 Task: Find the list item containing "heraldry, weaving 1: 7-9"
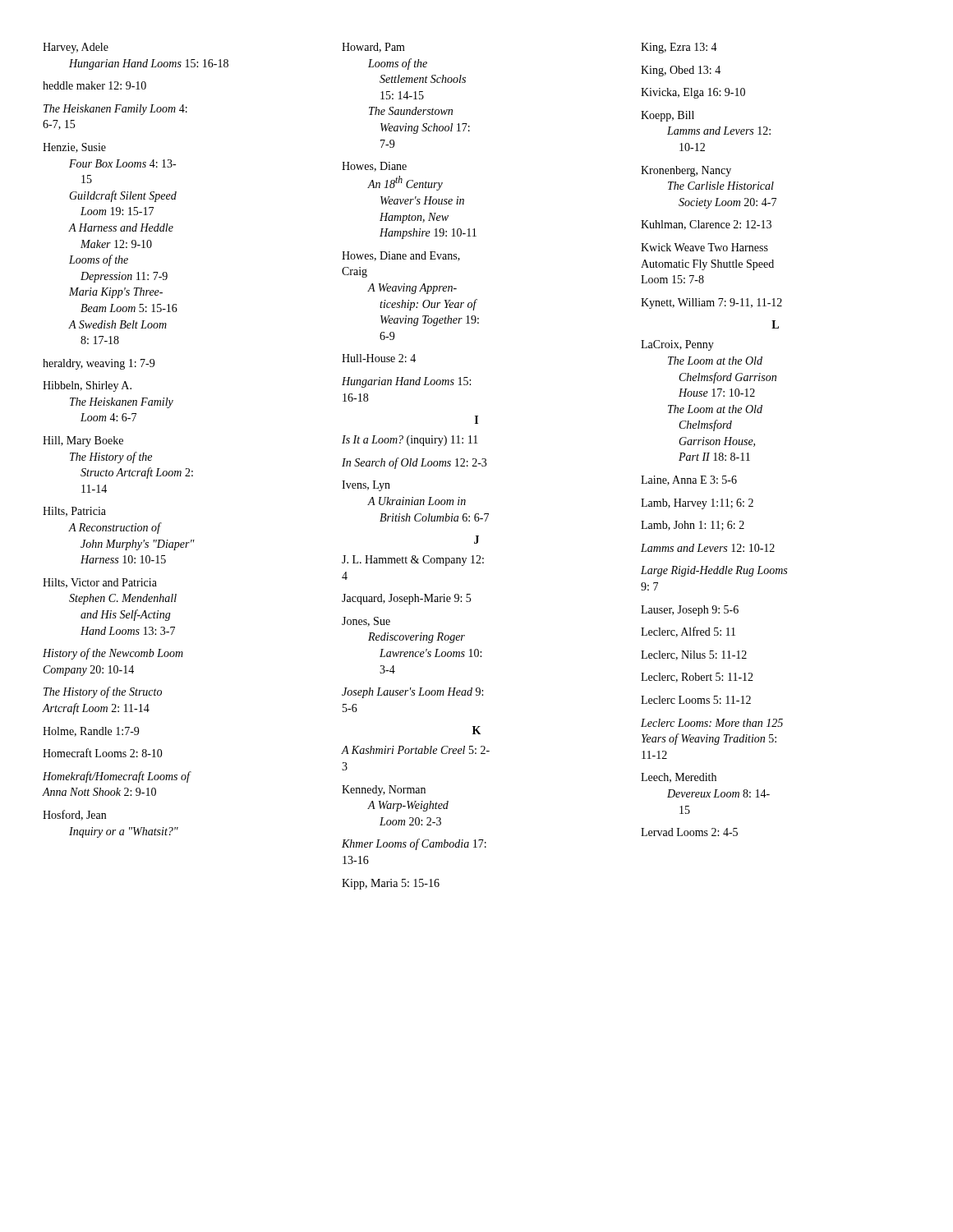(x=99, y=364)
